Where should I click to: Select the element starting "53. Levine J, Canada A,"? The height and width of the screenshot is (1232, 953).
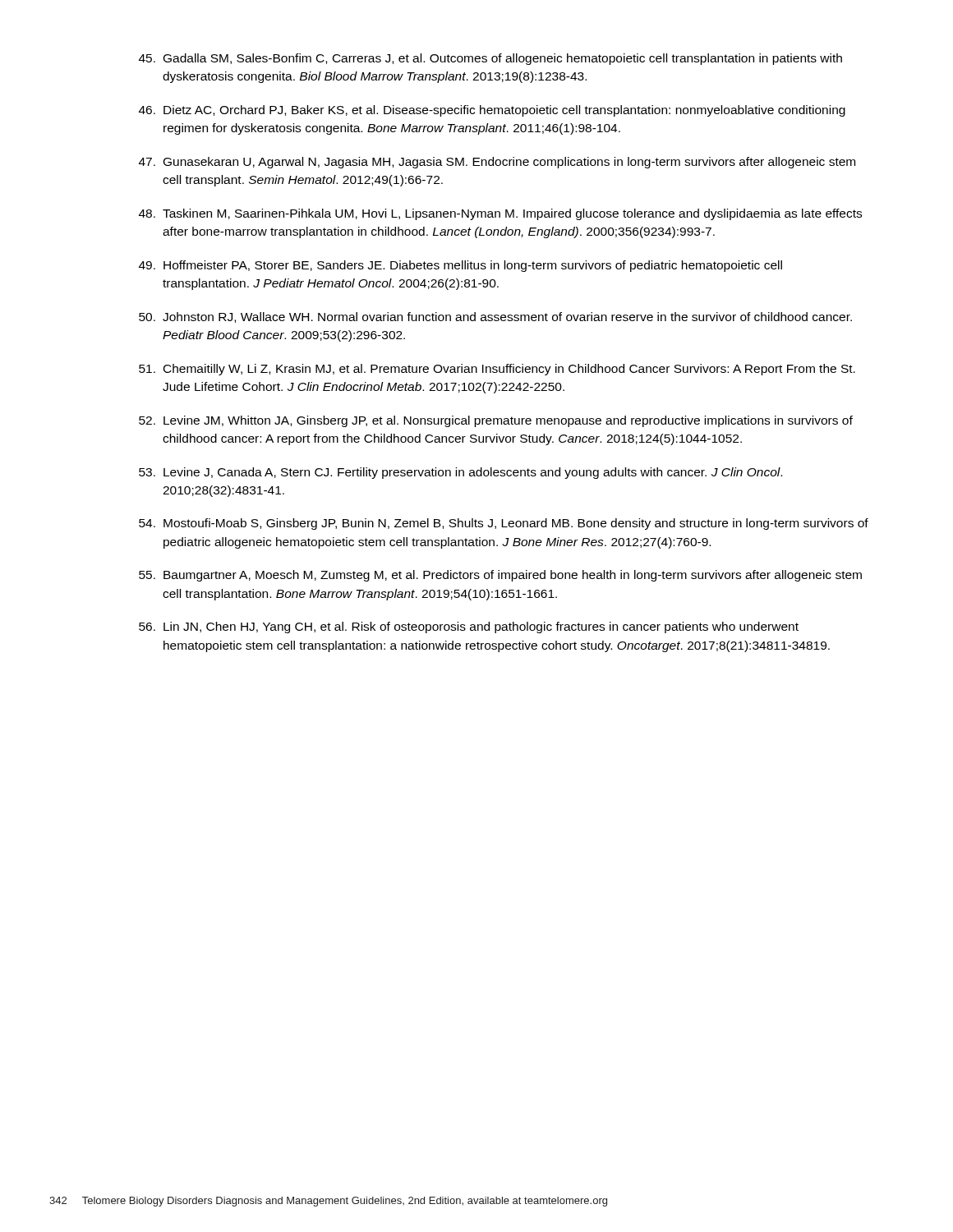(x=493, y=481)
